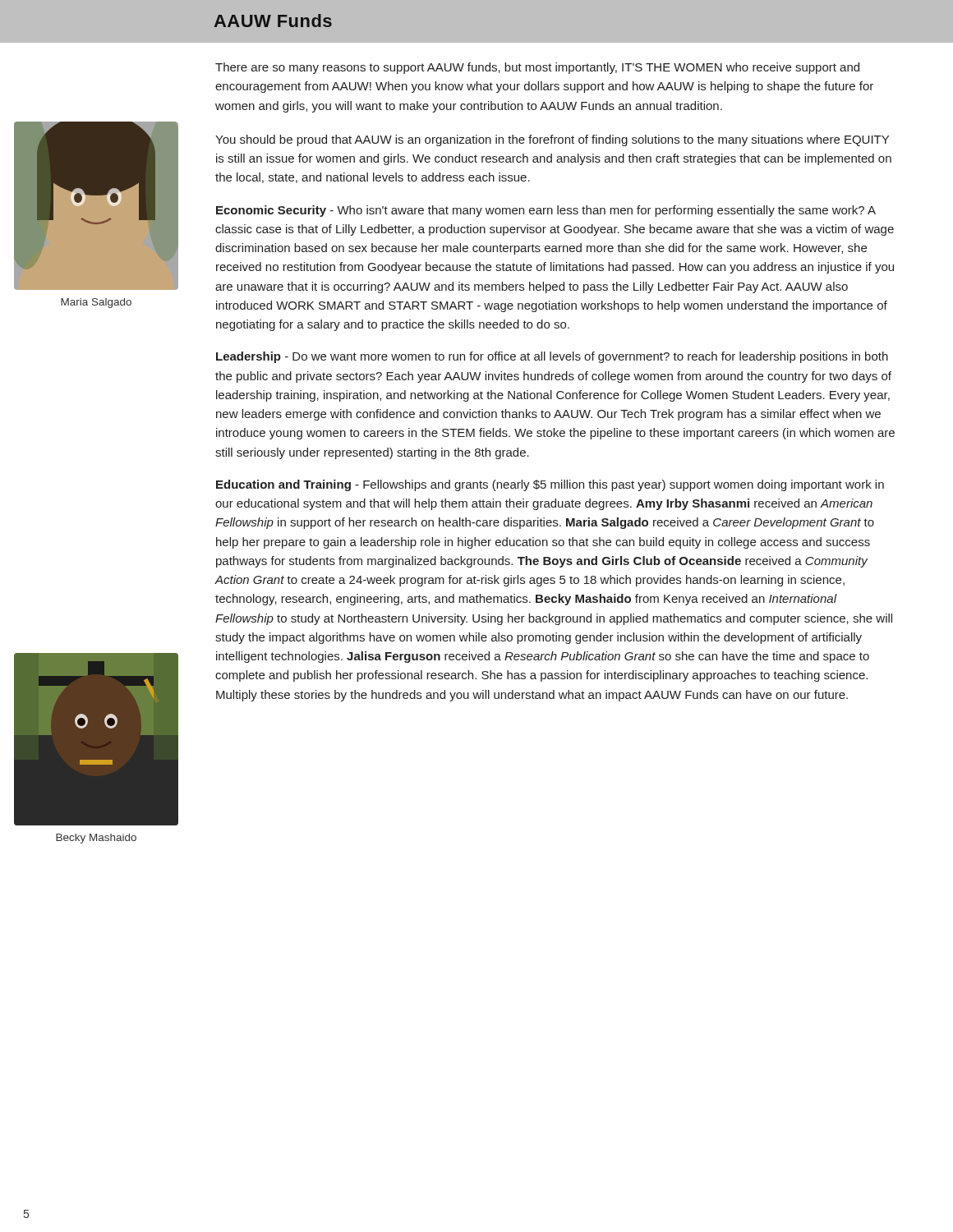The width and height of the screenshot is (953, 1232).
Task: Click a section header
Action: click(x=273, y=21)
